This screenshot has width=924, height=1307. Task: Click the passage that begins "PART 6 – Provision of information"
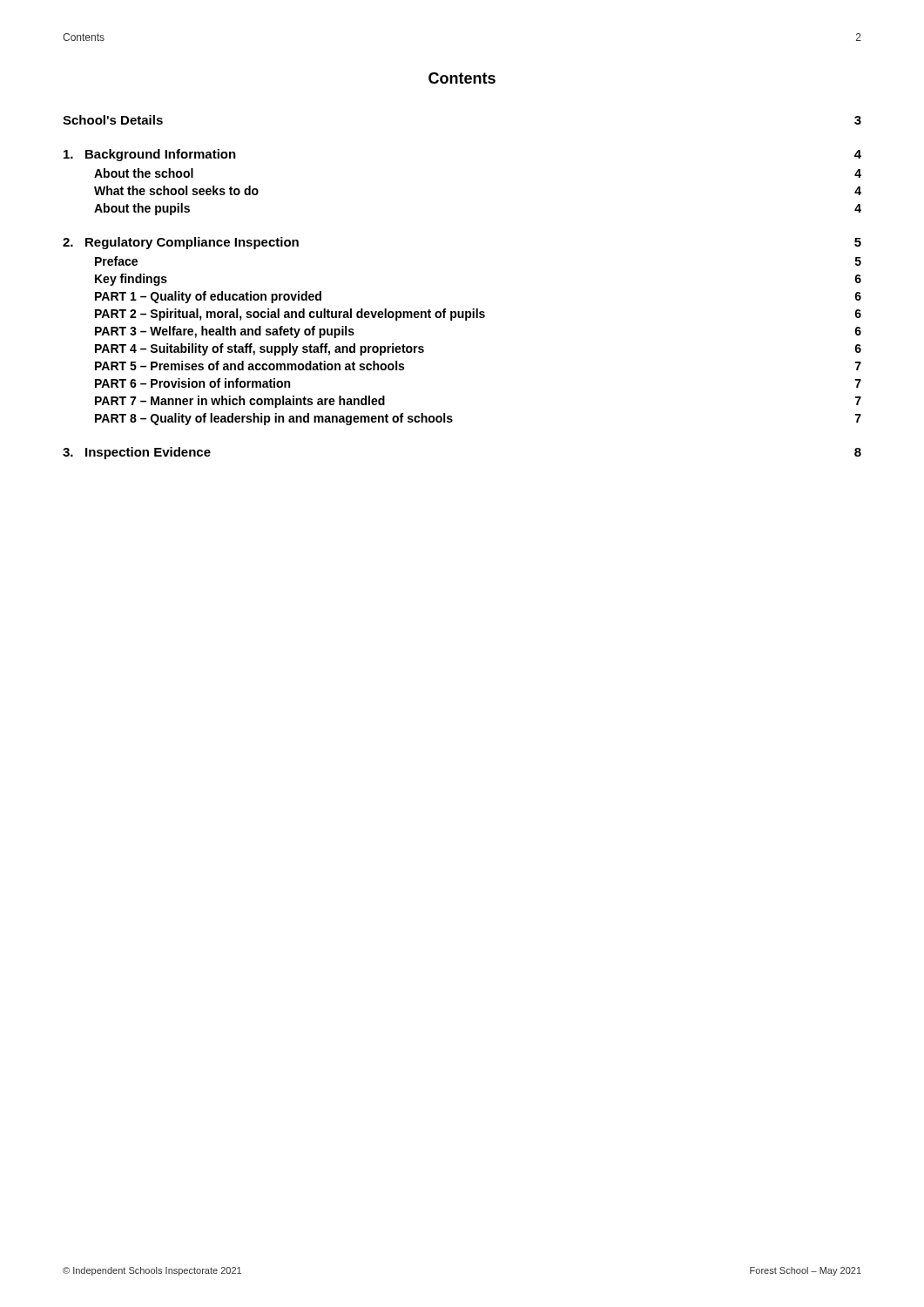pos(194,382)
